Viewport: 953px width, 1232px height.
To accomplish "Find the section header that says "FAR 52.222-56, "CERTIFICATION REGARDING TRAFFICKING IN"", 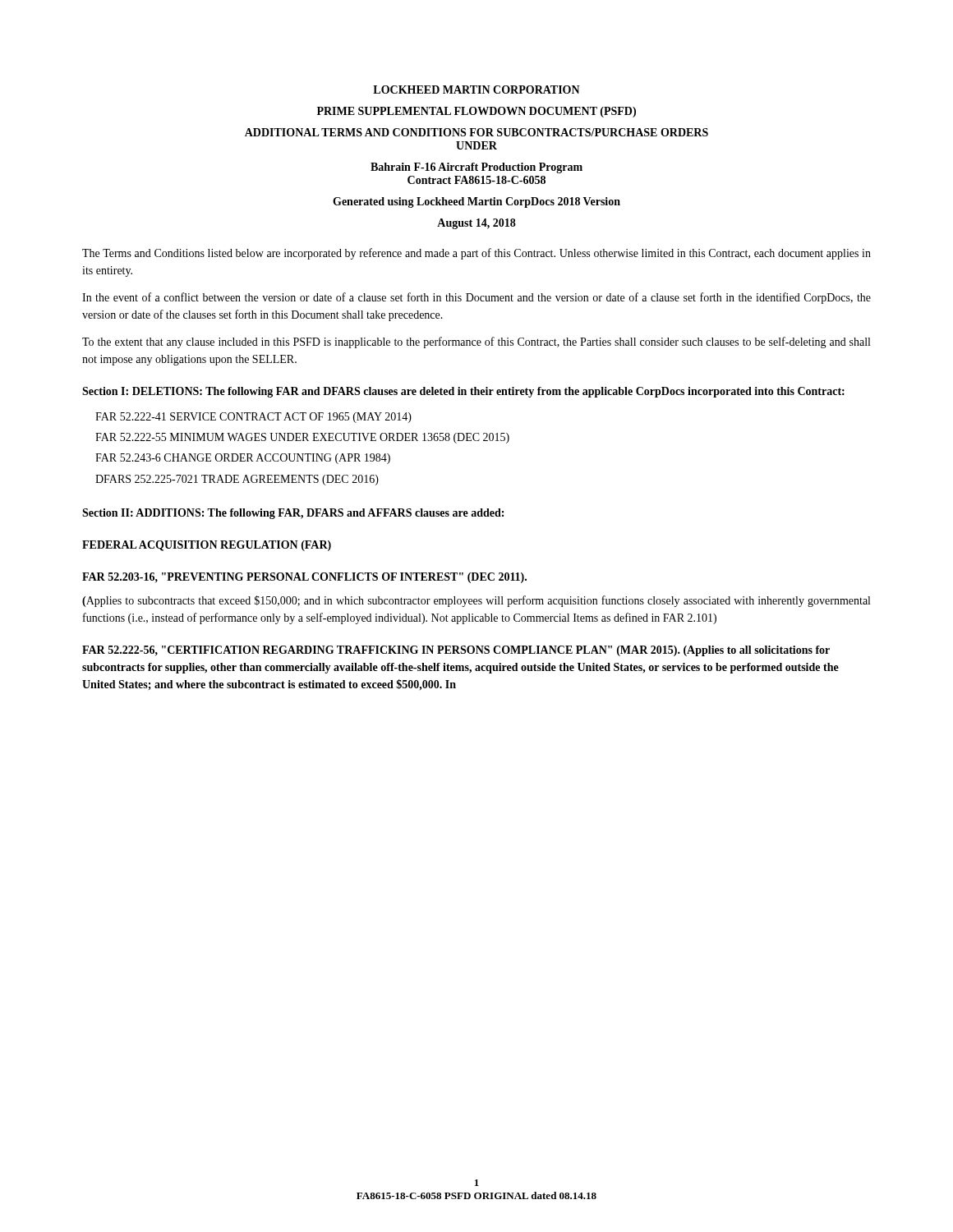I will (x=460, y=667).
